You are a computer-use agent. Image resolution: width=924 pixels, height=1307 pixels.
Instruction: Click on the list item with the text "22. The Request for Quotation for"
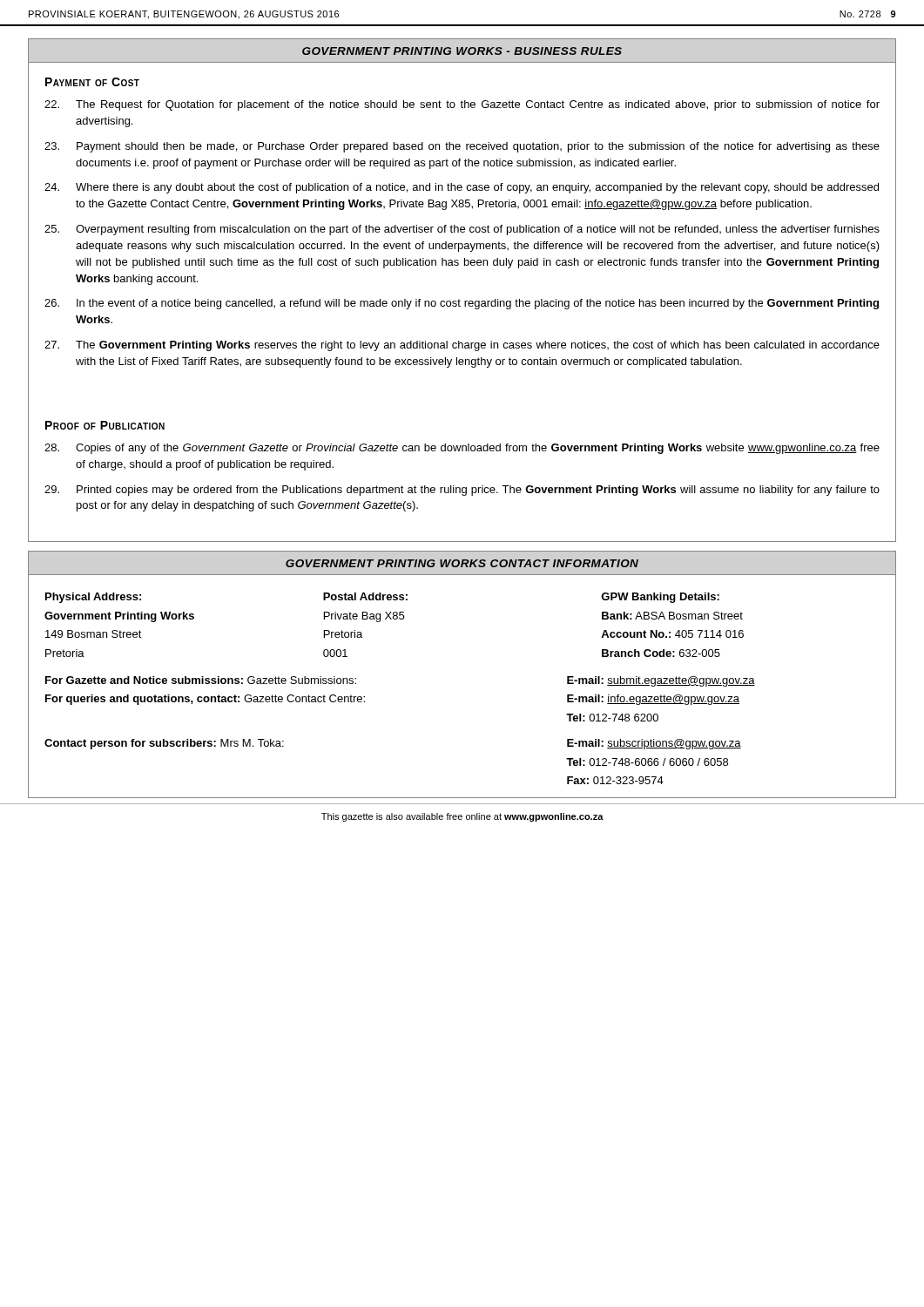[x=462, y=113]
